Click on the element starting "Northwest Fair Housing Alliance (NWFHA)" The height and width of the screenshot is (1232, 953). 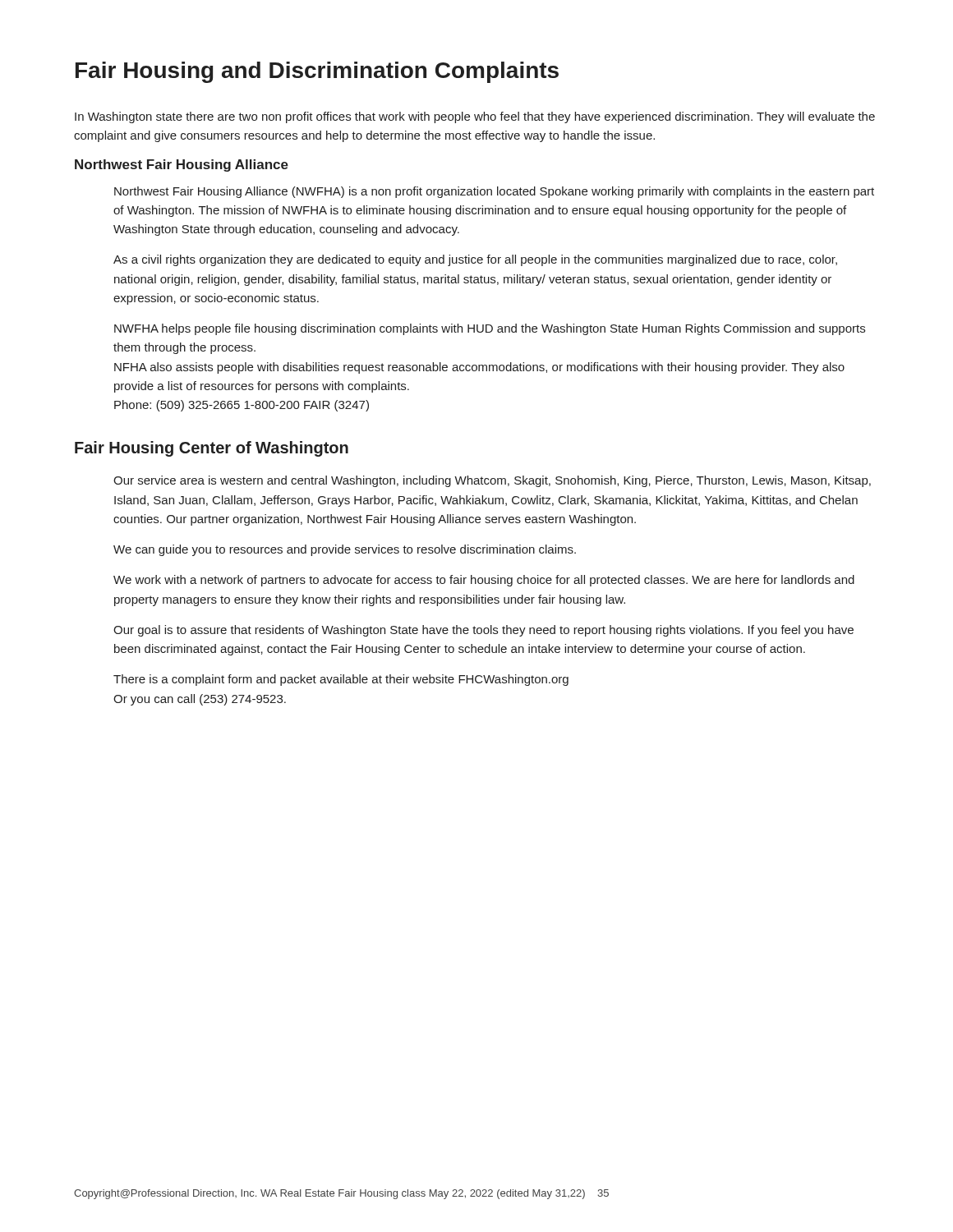click(494, 210)
